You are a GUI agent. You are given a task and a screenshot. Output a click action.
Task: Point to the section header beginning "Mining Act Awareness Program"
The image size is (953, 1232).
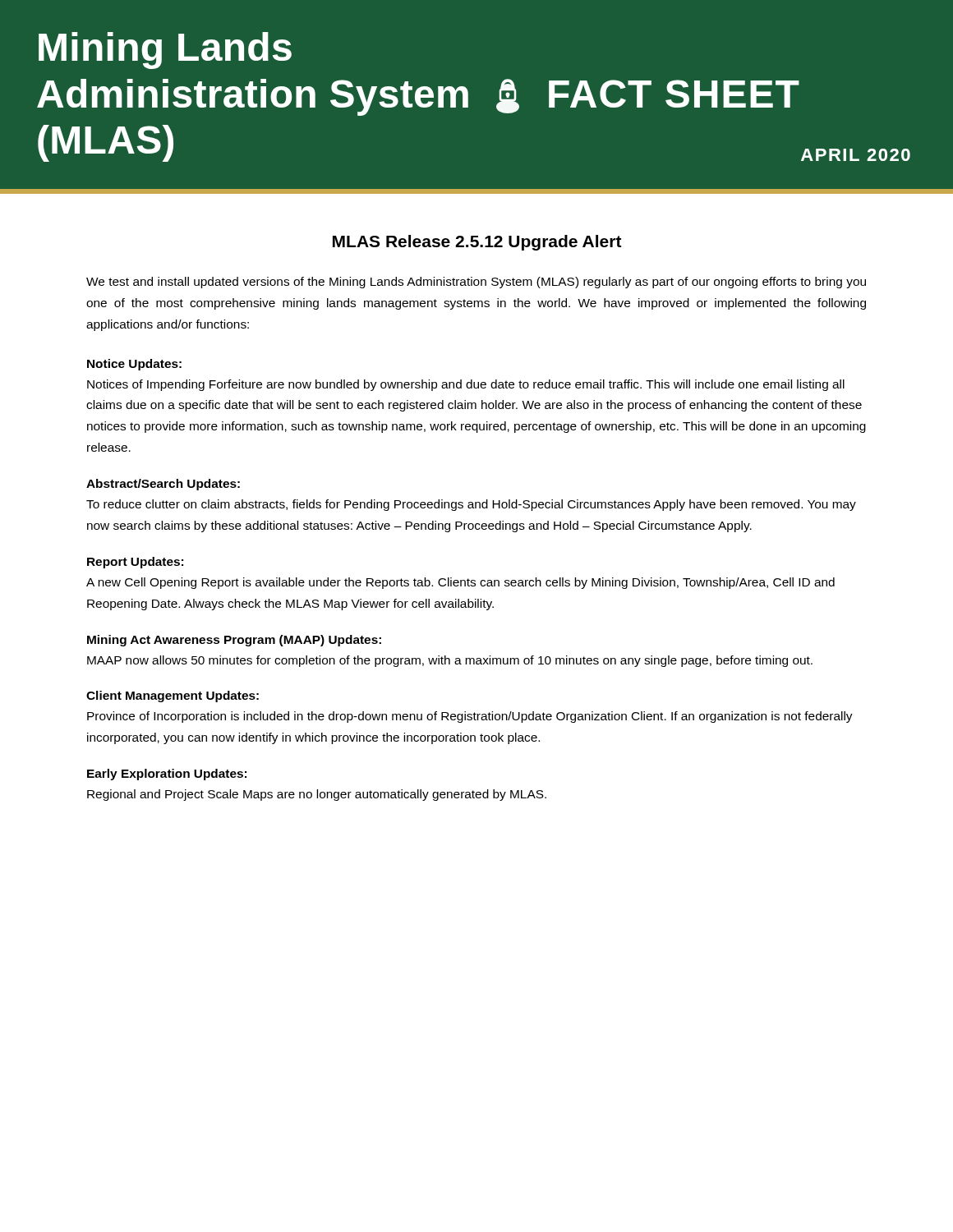pos(234,639)
